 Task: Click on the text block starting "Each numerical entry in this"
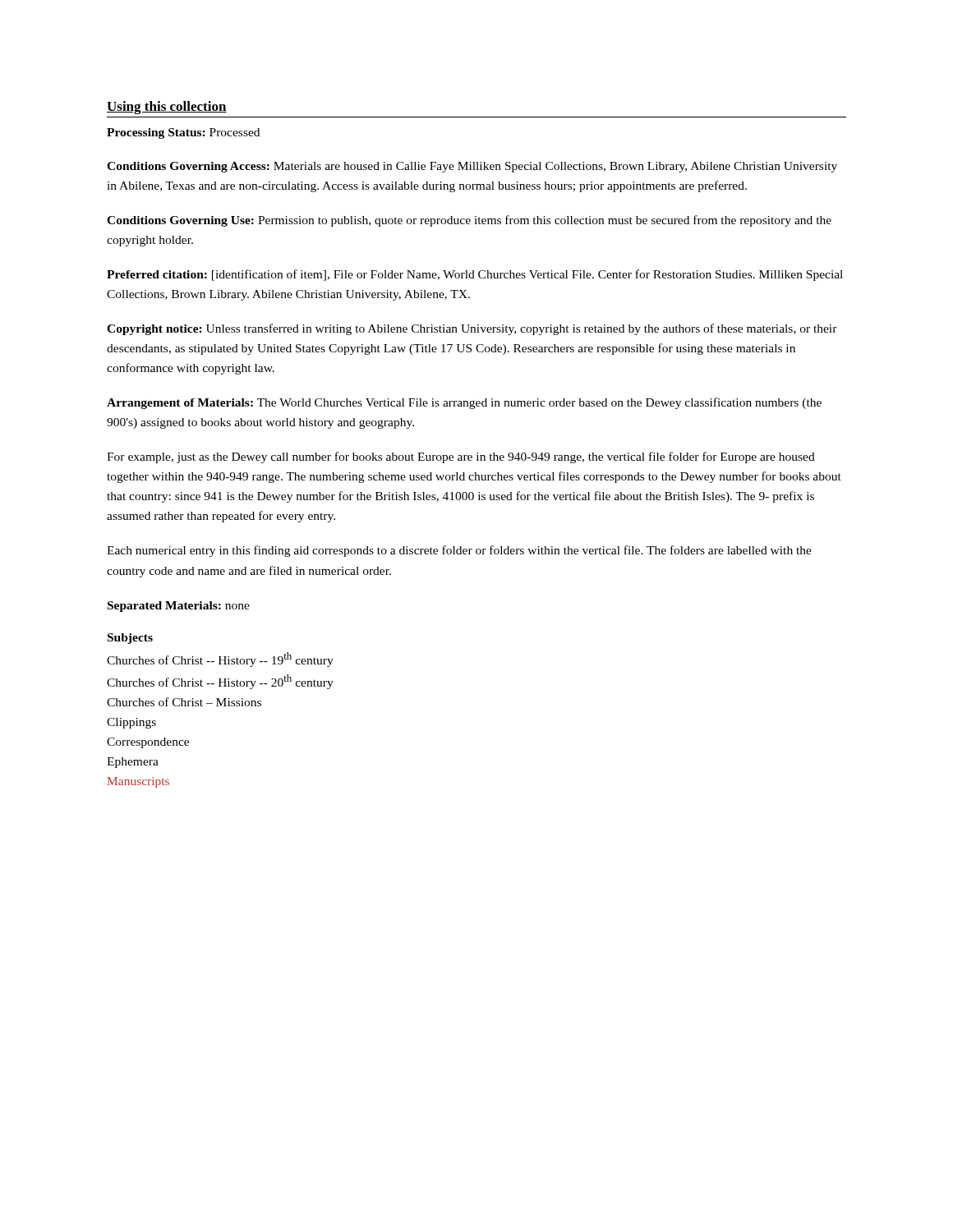[459, 560]
